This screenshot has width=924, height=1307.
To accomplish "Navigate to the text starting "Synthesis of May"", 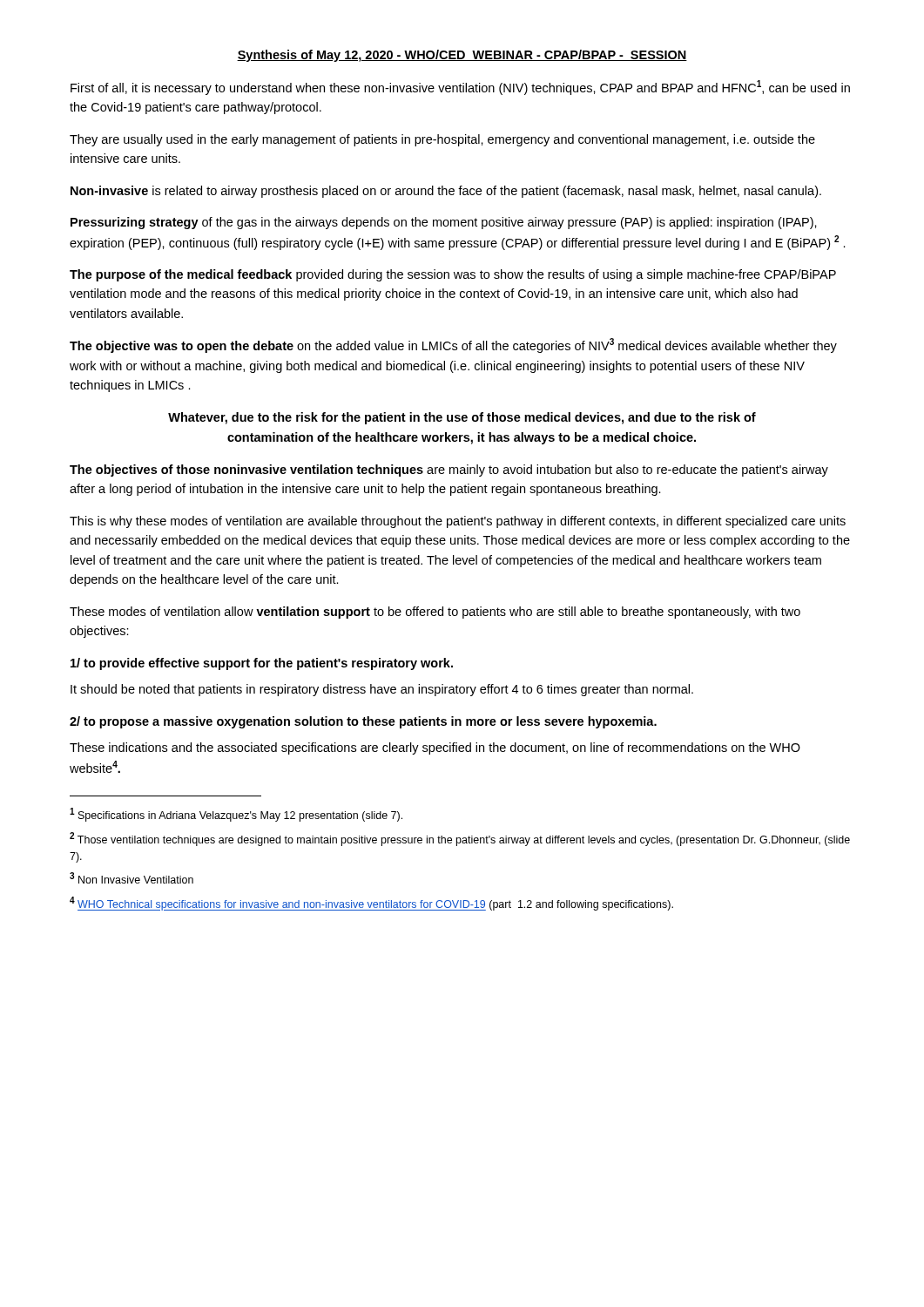I will click(462, 55).
